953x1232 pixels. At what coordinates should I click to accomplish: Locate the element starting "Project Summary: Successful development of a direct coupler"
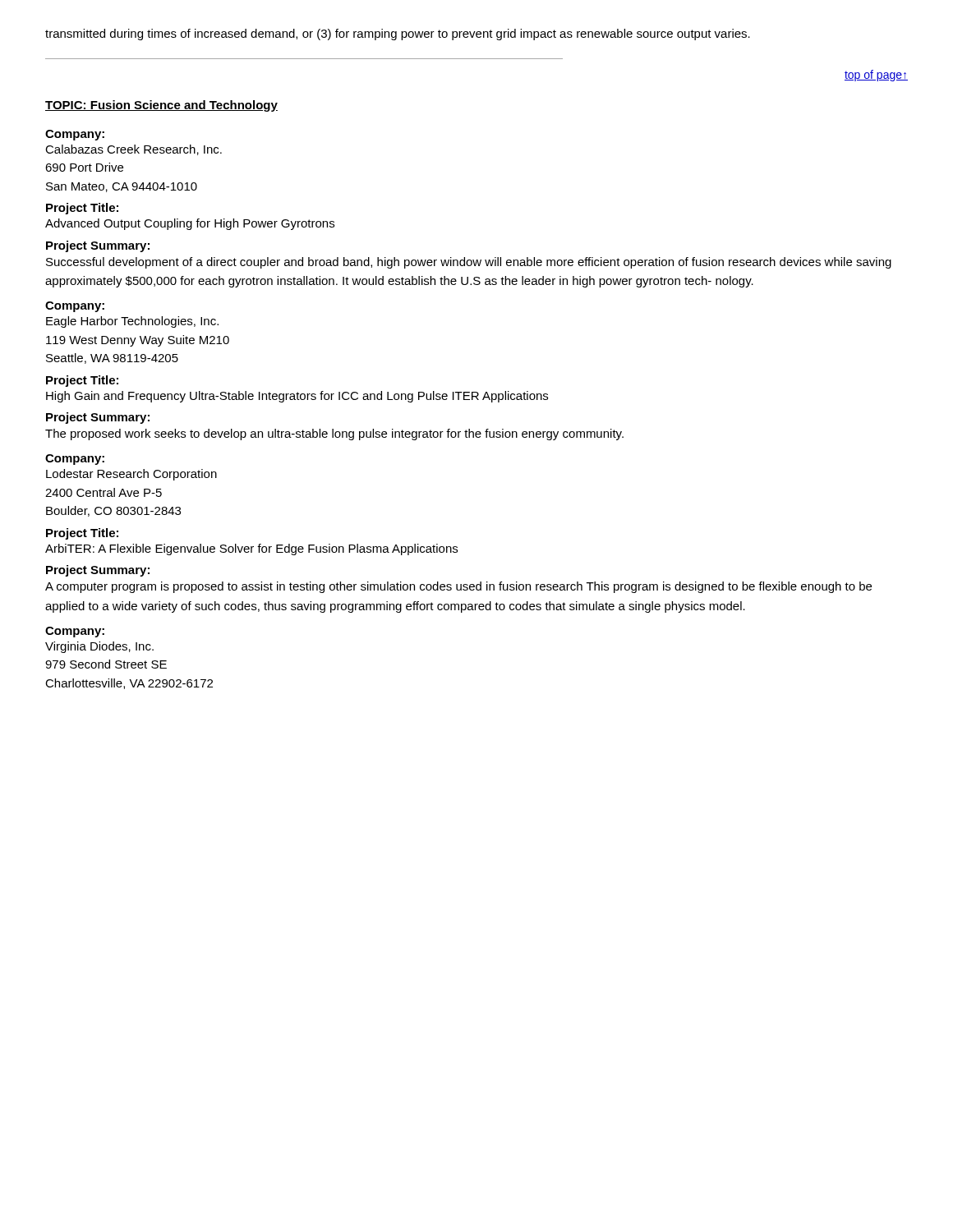(x=468, y=263)
